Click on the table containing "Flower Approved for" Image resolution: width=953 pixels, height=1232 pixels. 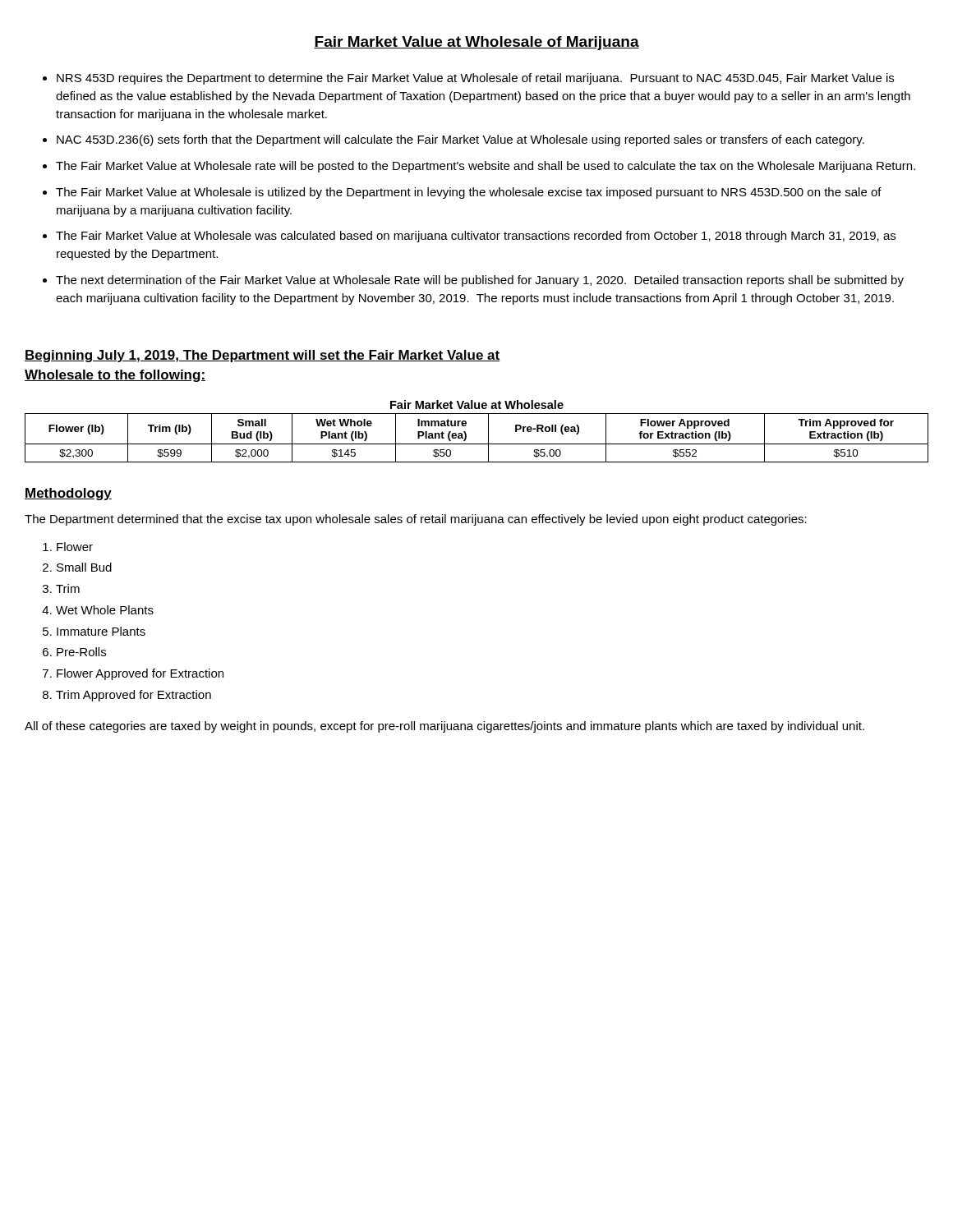click(x=476, y=438)
